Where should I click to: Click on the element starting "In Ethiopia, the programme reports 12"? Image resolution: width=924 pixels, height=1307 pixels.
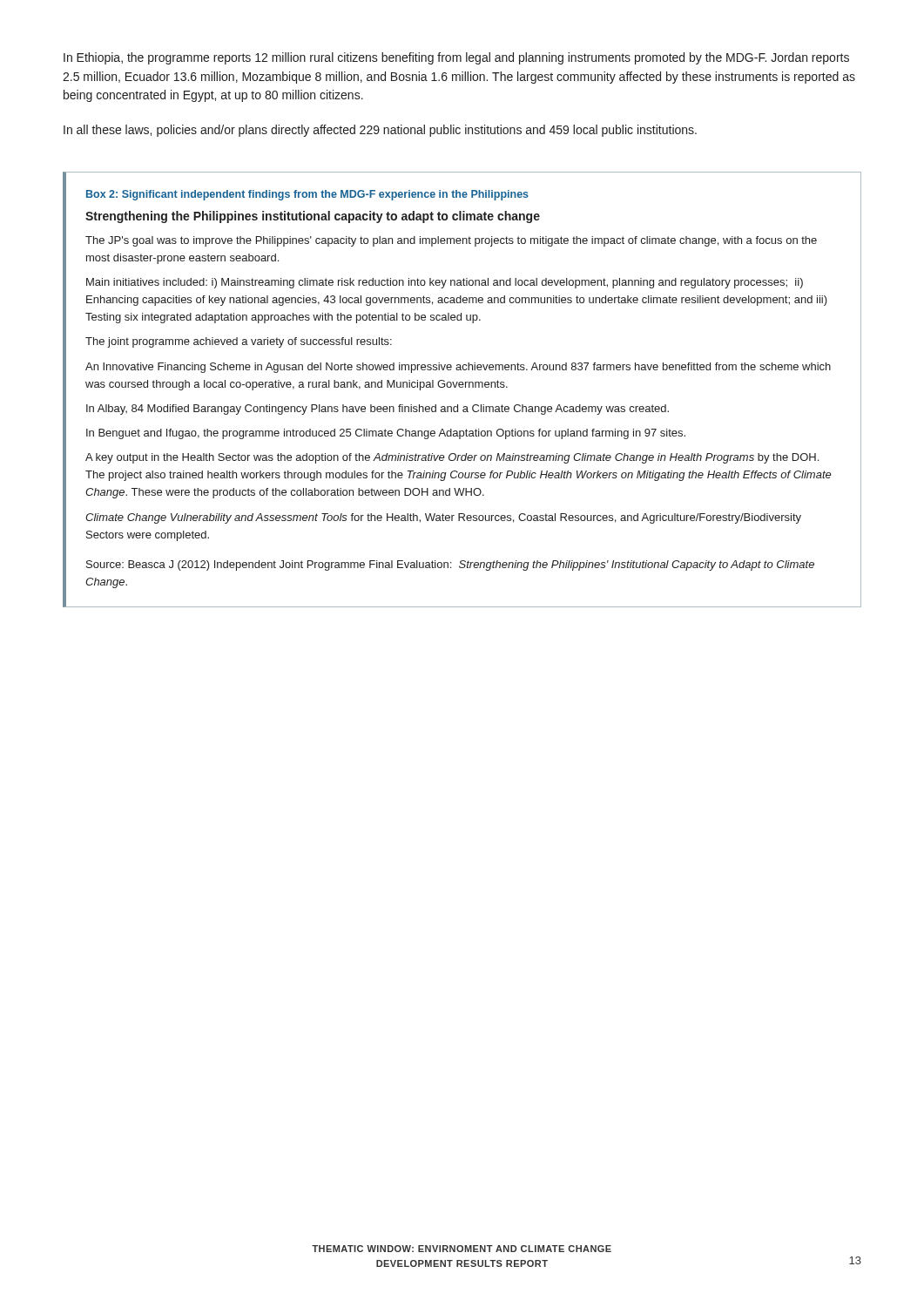(459, 76)
